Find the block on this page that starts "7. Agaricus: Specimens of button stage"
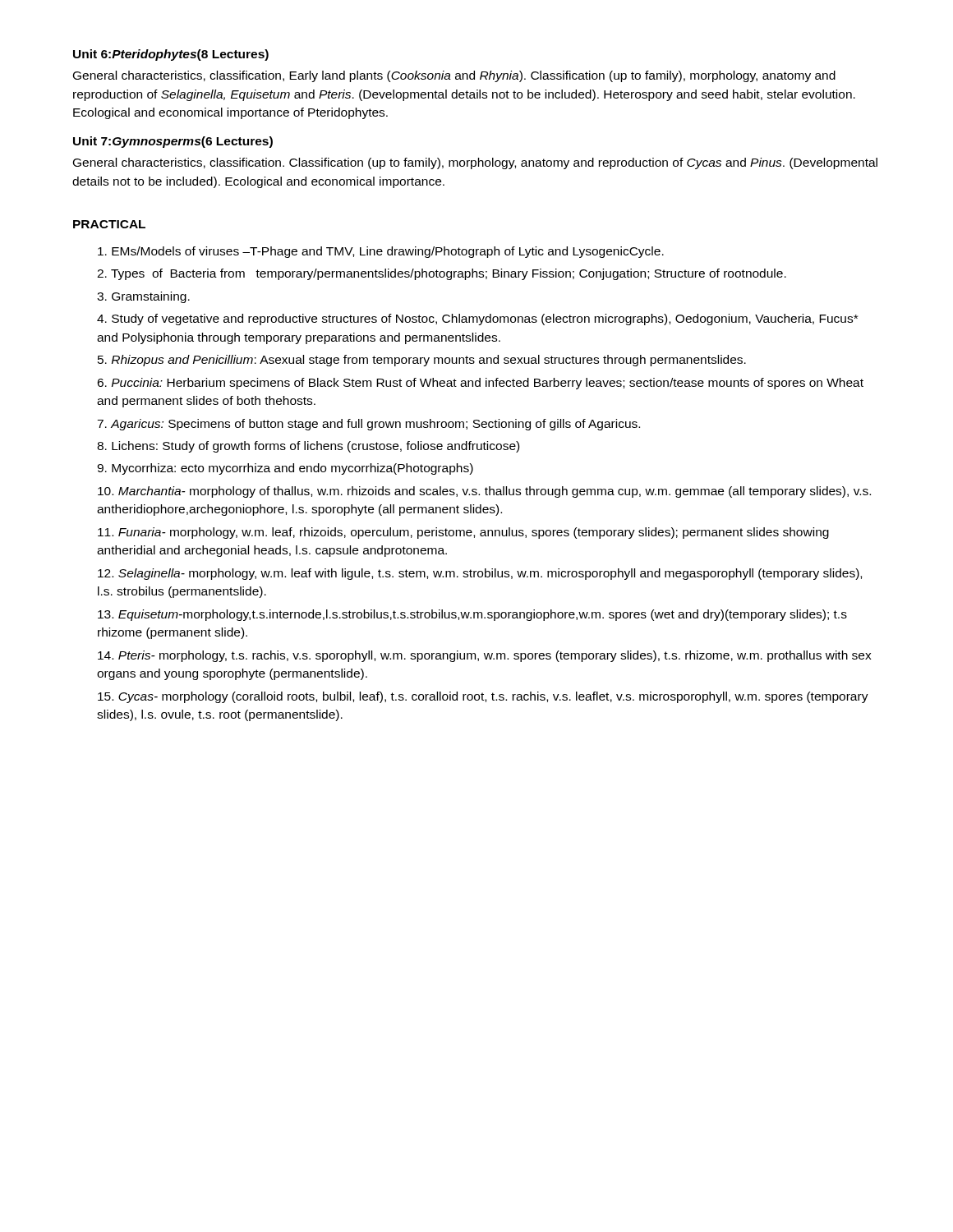The width and height of the screenshot is (953, 1232). [369, 423]
